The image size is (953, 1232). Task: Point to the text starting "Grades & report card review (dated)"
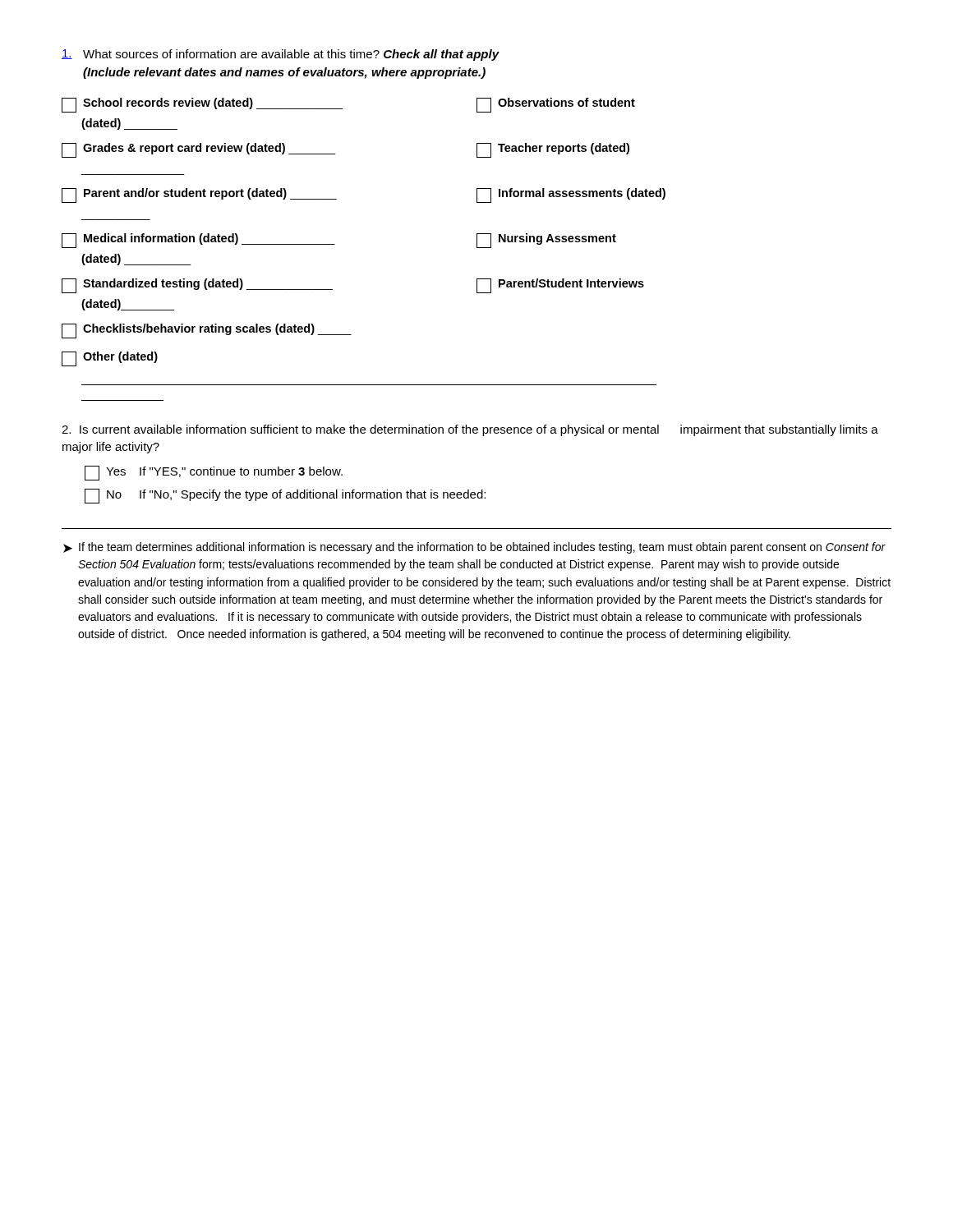coord(476,158)
